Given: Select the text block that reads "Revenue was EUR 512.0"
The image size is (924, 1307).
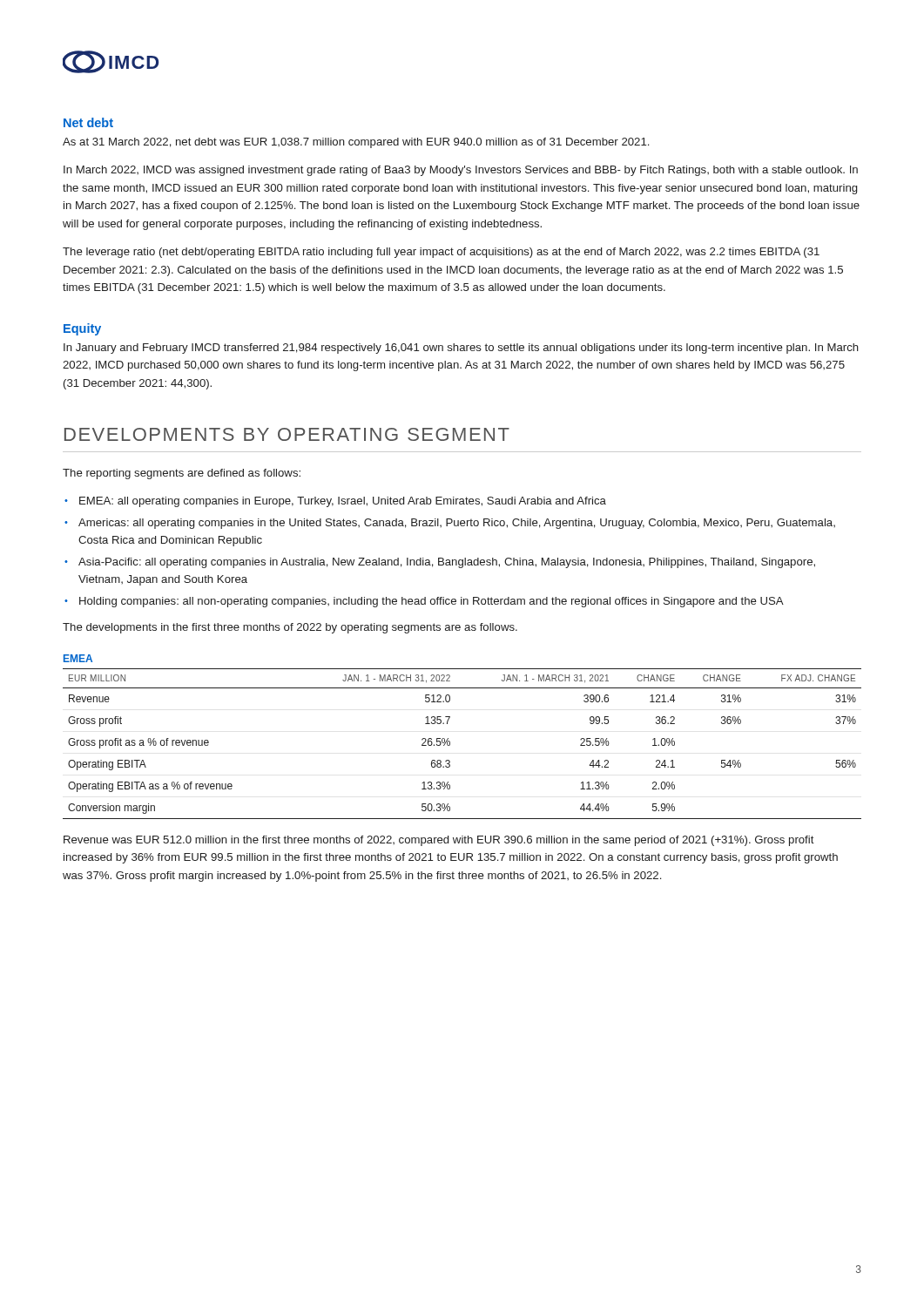Looking at the screenshot, I should (451, 857).
